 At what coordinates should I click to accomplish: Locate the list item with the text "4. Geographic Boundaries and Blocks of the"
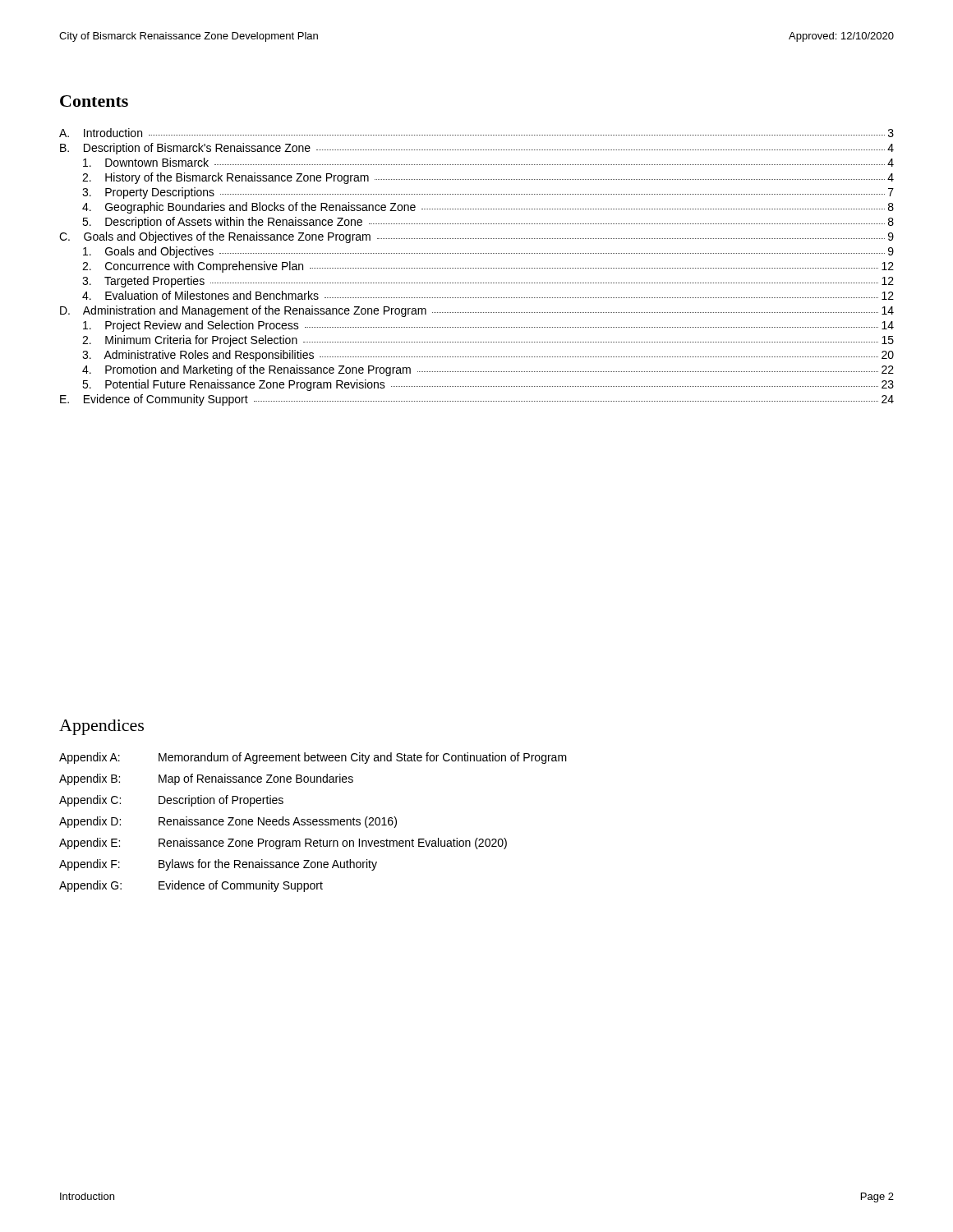click(x=488, y=207)
